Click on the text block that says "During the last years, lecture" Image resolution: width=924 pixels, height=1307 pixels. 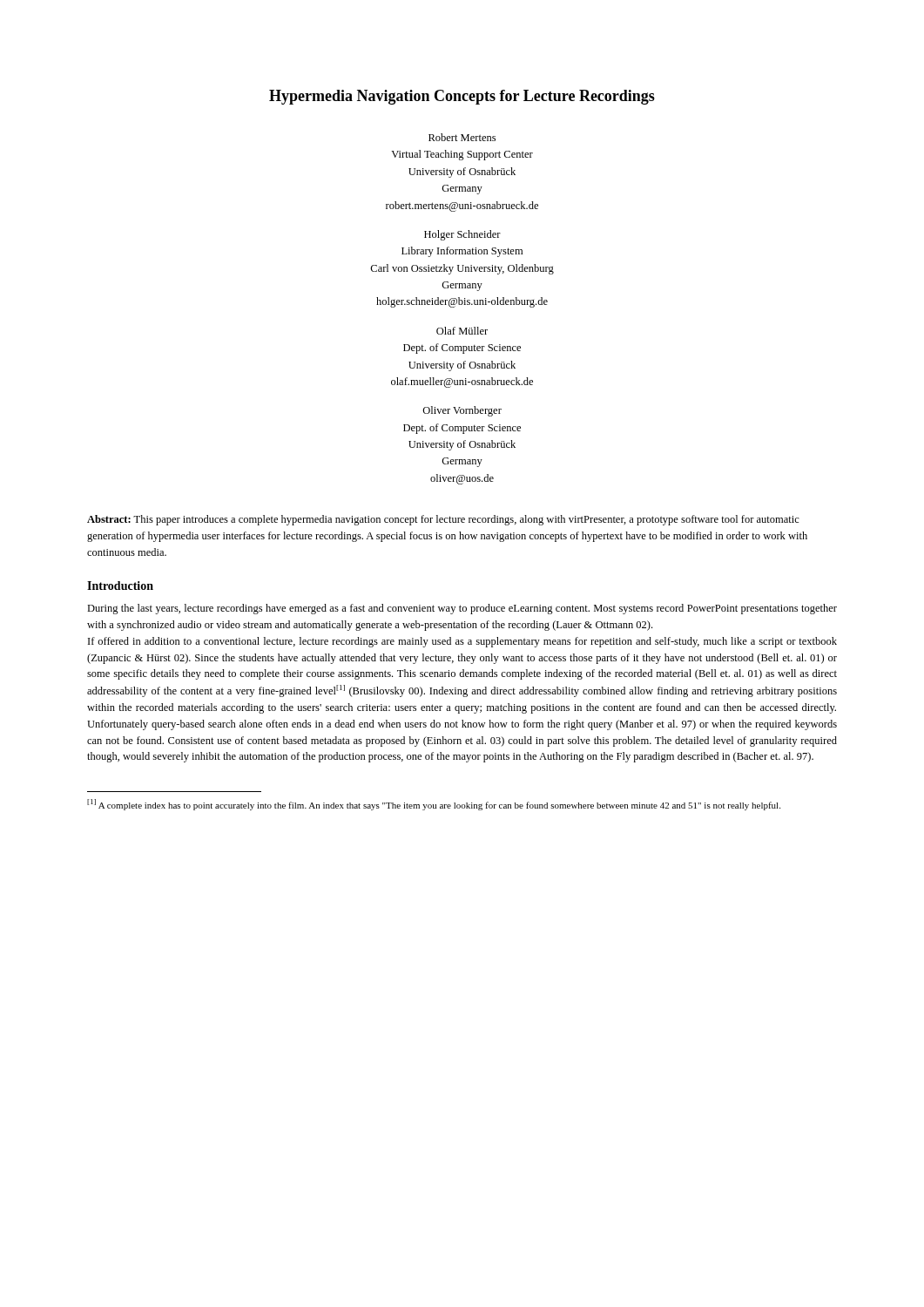tap(462, 683)
